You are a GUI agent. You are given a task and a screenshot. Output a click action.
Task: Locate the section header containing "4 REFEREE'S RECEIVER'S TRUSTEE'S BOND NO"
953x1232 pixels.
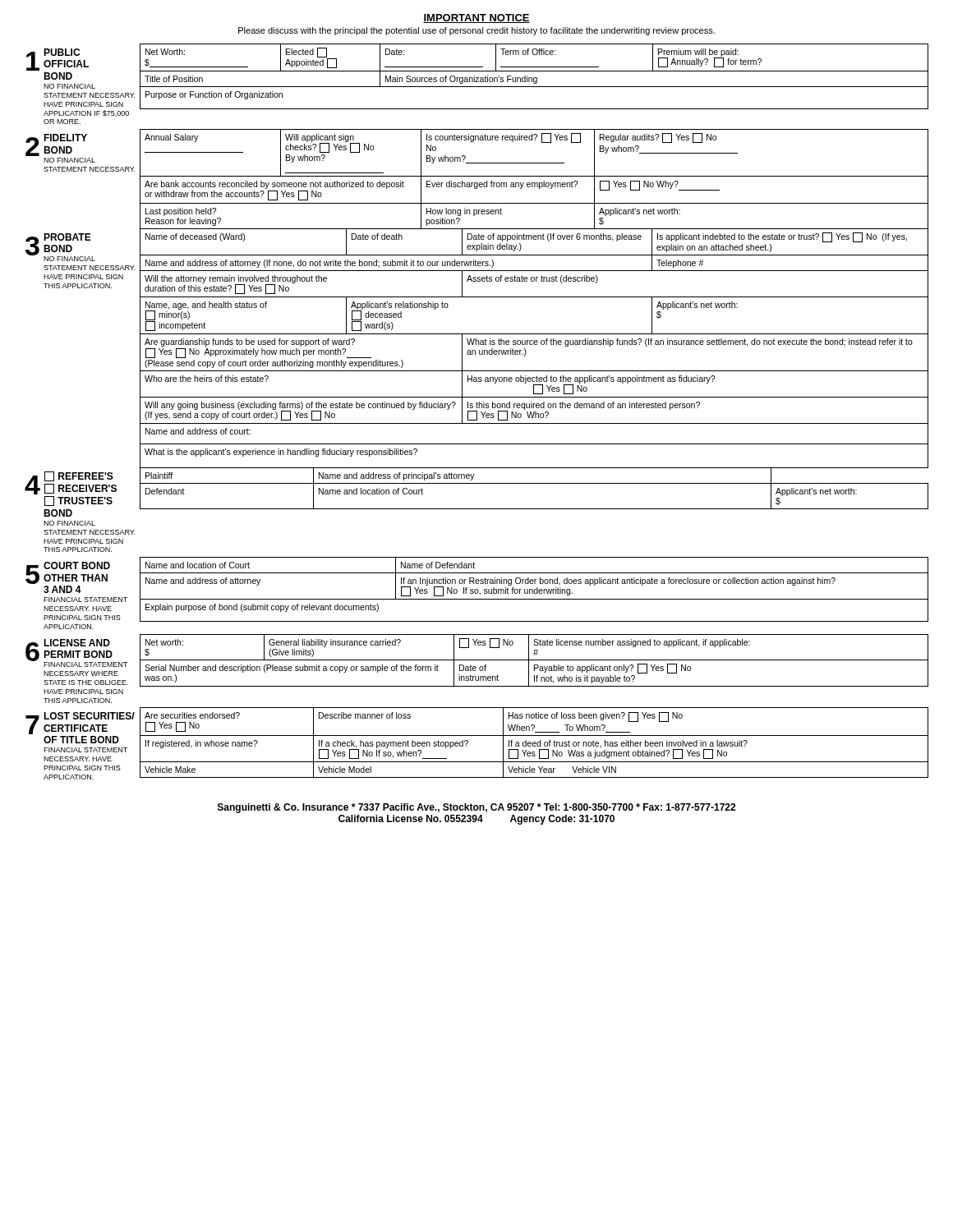(x=81, y=513)
